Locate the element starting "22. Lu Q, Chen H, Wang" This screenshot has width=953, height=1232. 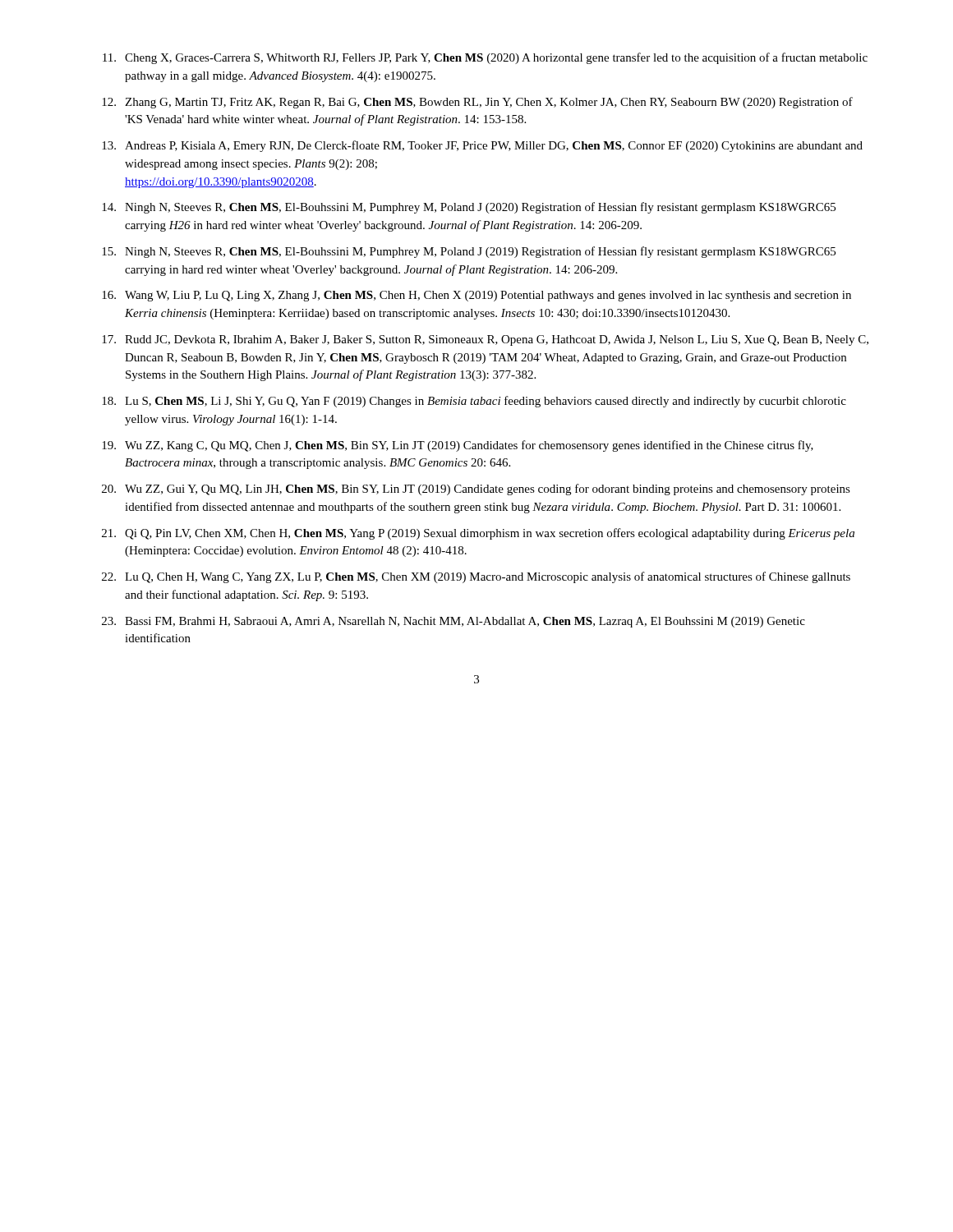pyautogui.click(x=476, y=586)
